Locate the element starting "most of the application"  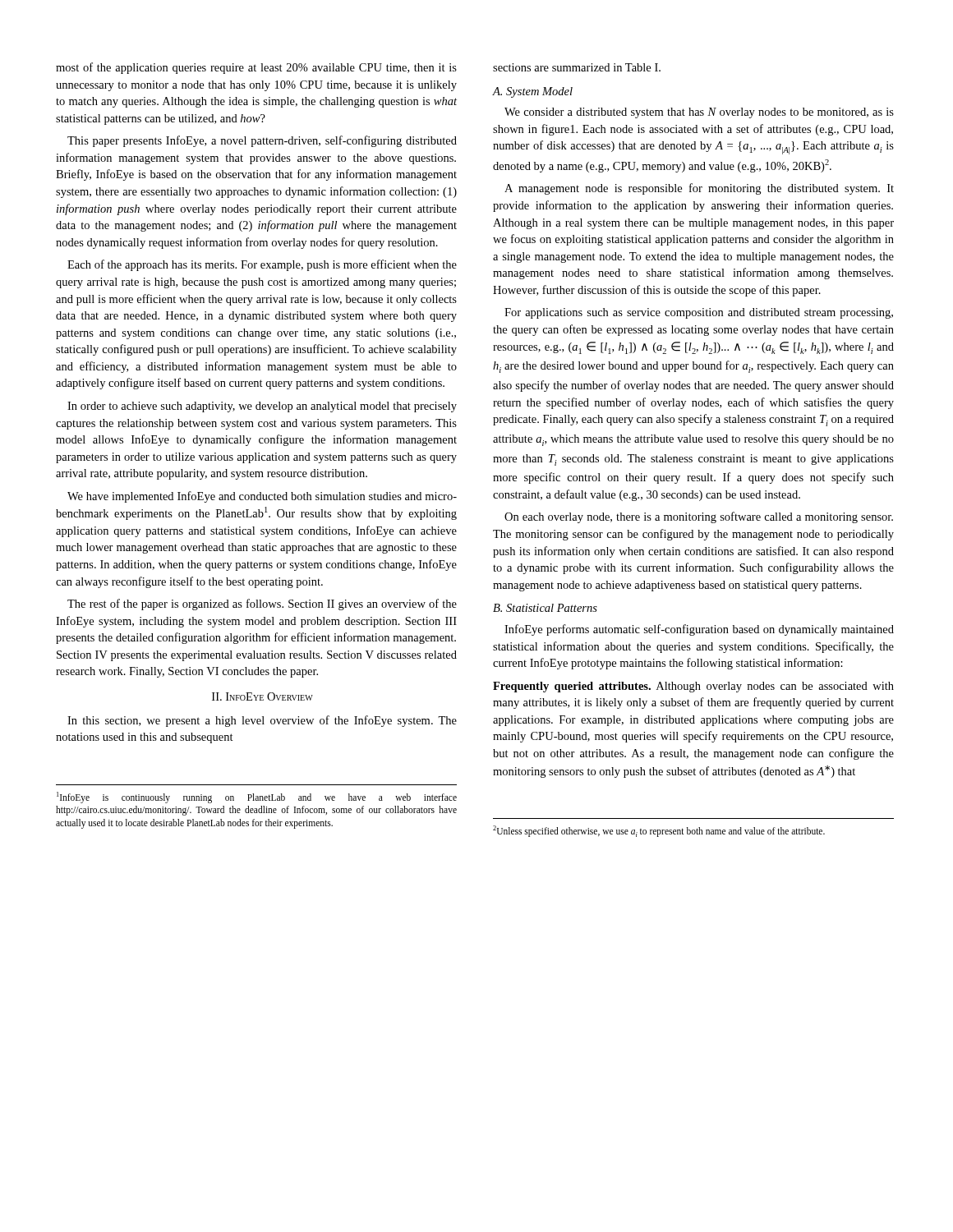point(256,93)
